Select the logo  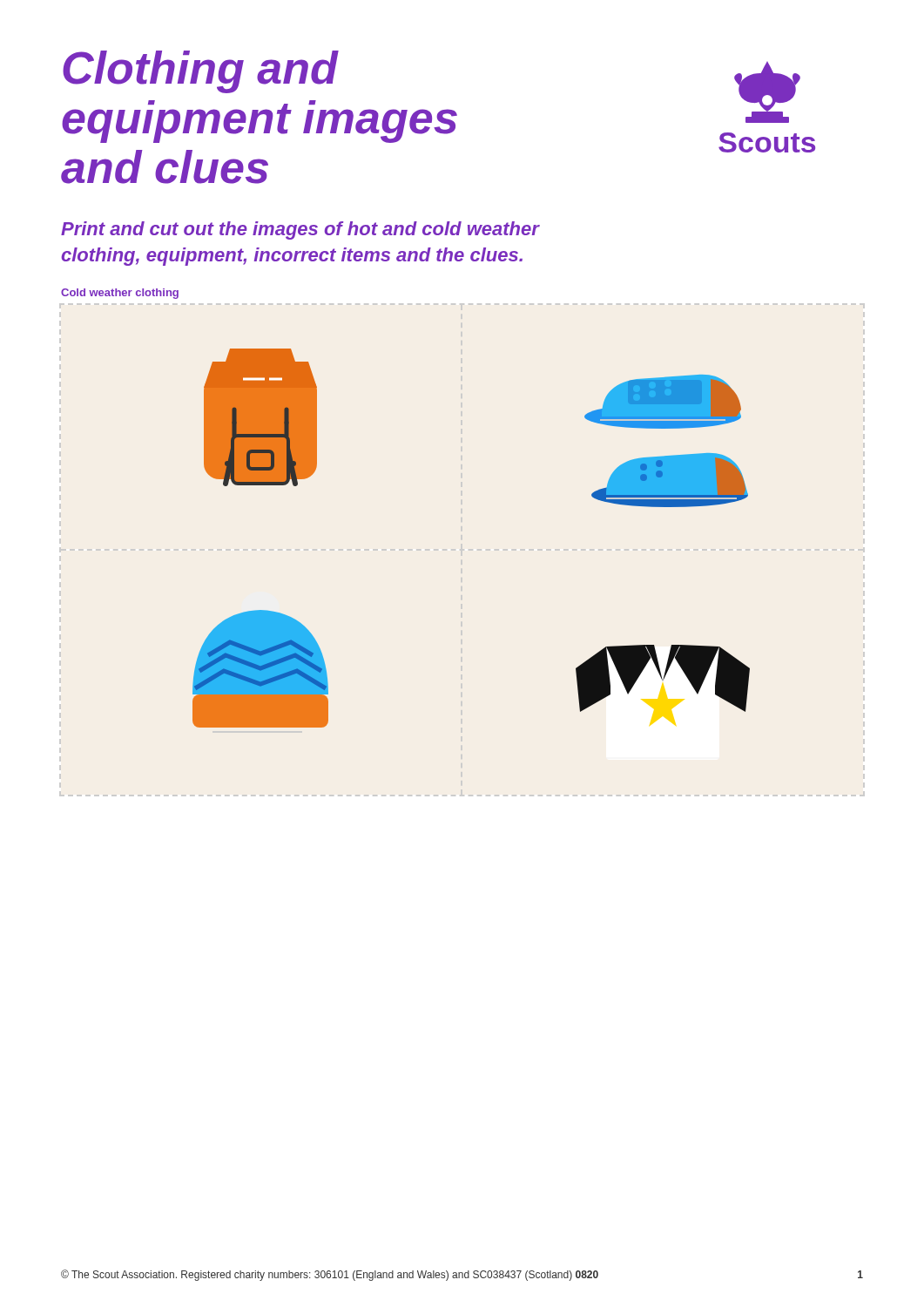767,119
